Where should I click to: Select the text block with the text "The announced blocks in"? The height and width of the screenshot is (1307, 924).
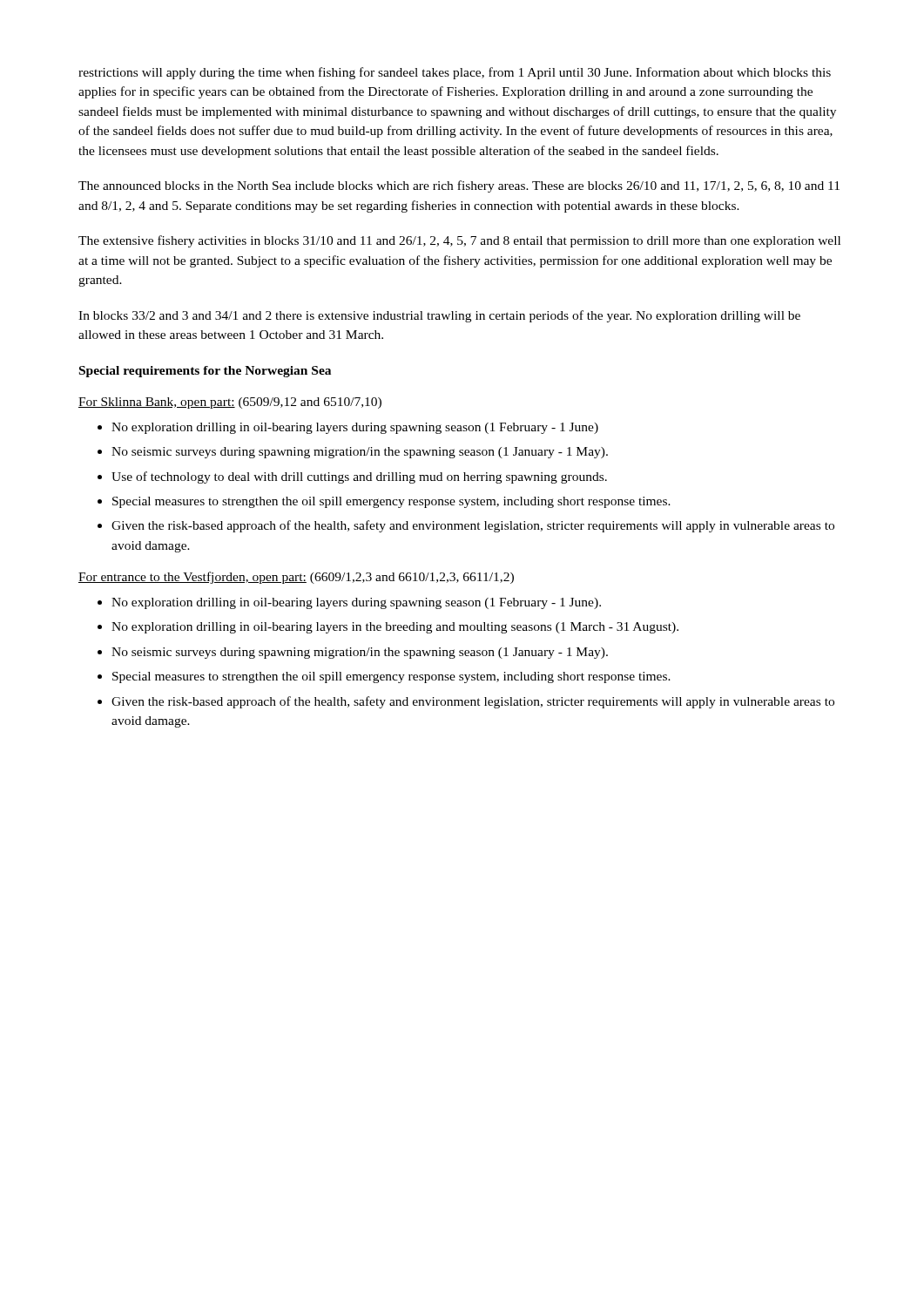[459, 195]
